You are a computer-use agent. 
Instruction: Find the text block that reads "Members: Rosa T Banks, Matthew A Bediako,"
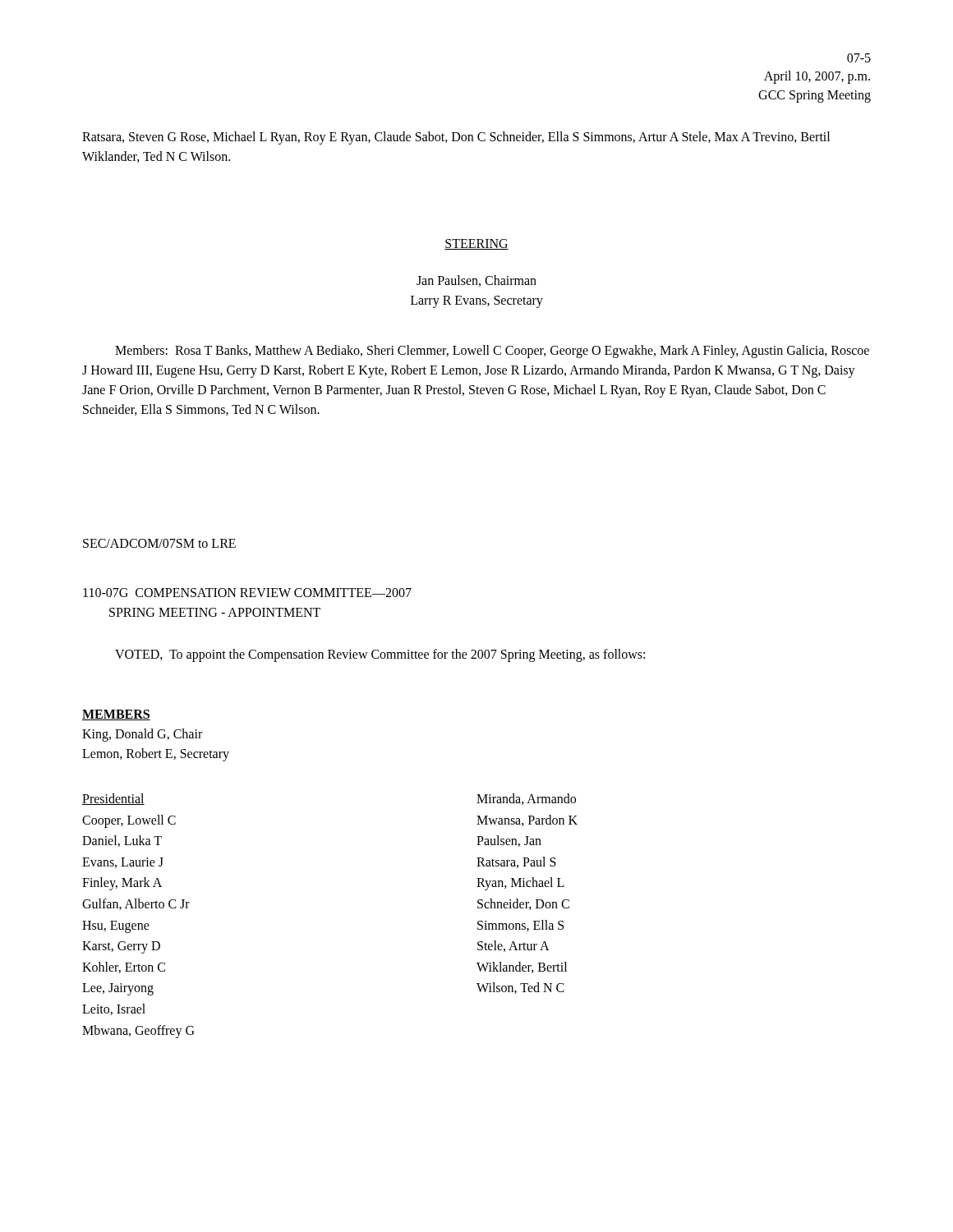476,380
